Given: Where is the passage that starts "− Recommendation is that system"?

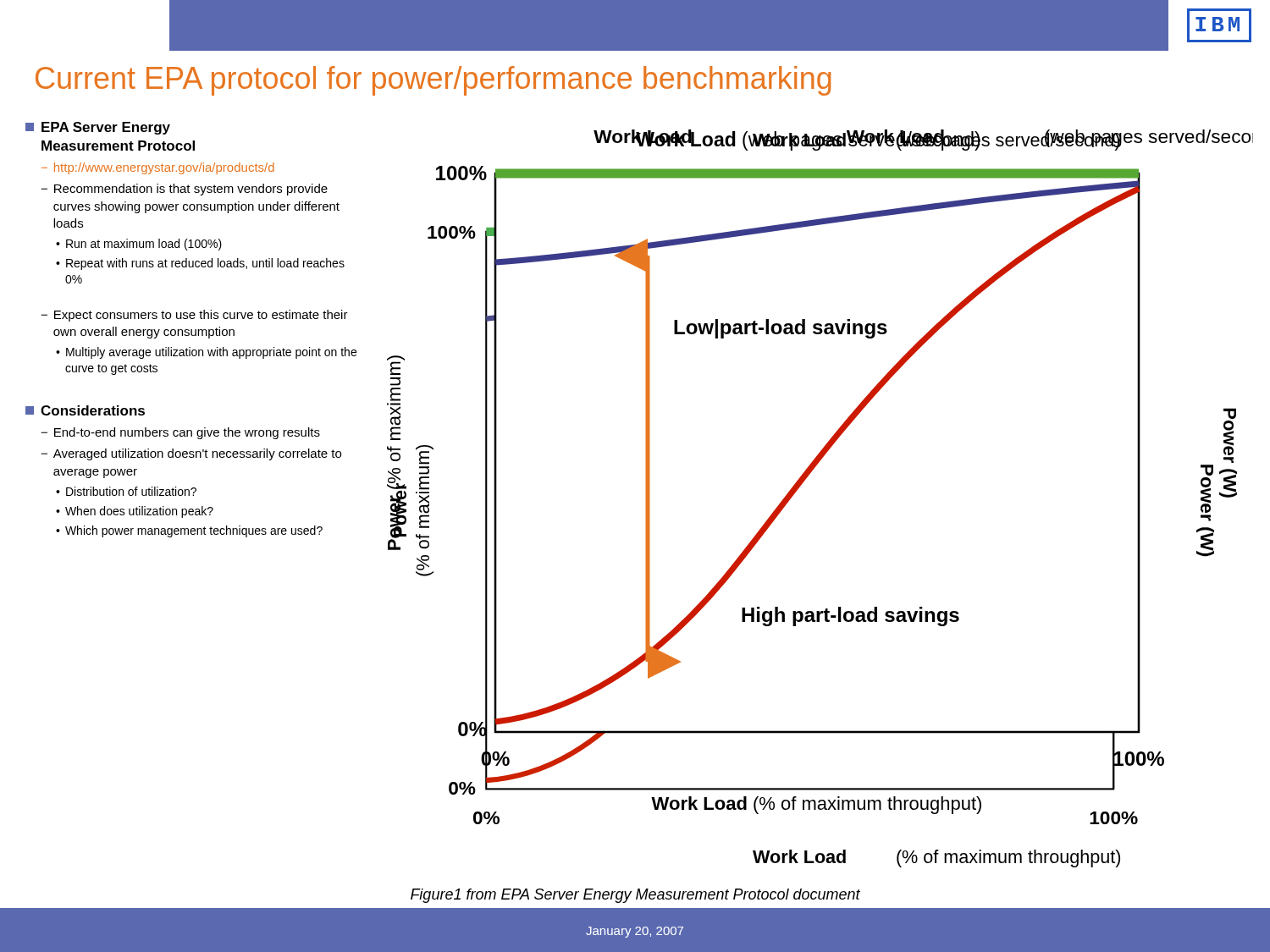Looking at the screenshot, I should pyautogui.click(x=202, y=206).
